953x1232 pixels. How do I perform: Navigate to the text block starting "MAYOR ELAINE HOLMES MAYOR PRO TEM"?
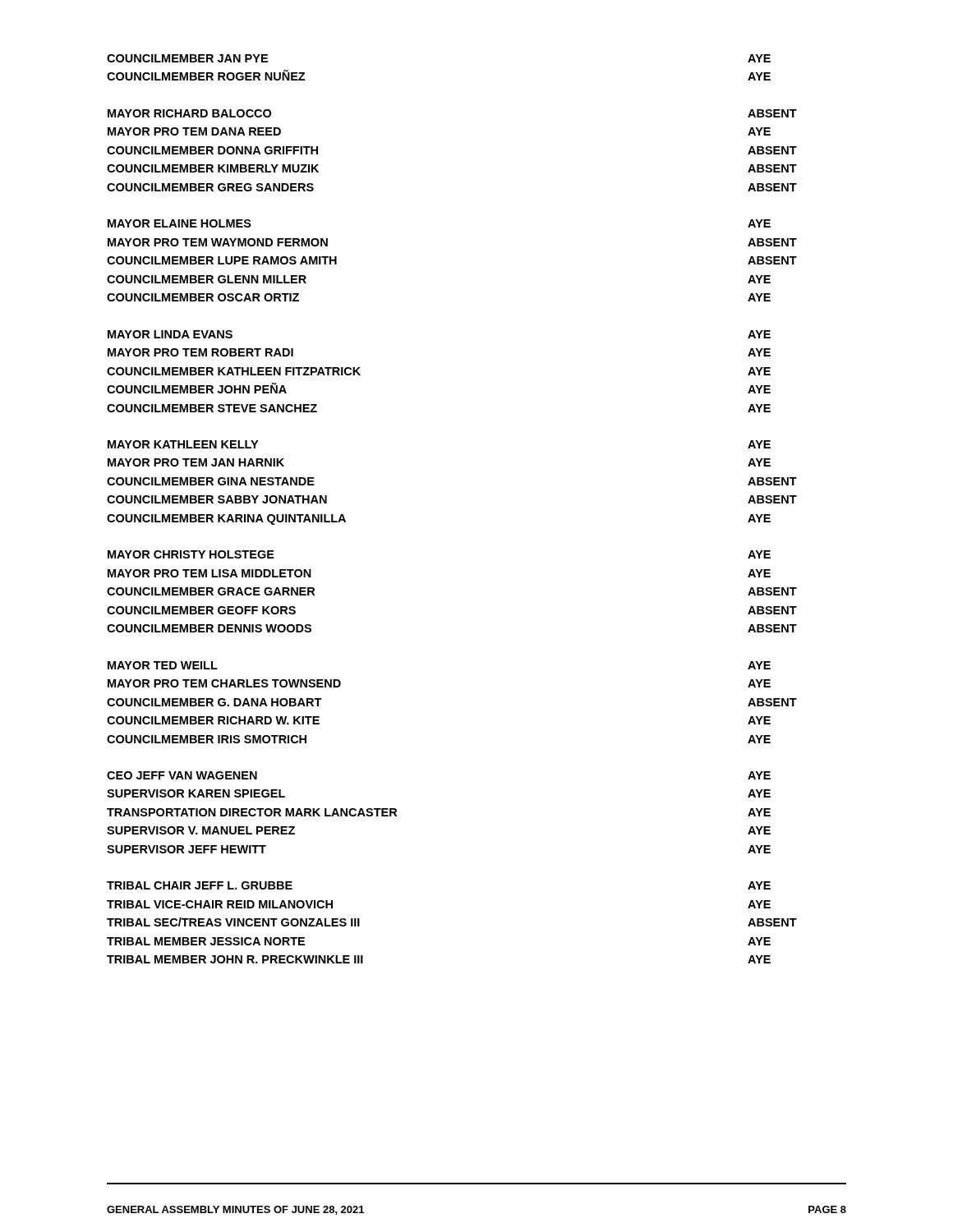(179, 223)
